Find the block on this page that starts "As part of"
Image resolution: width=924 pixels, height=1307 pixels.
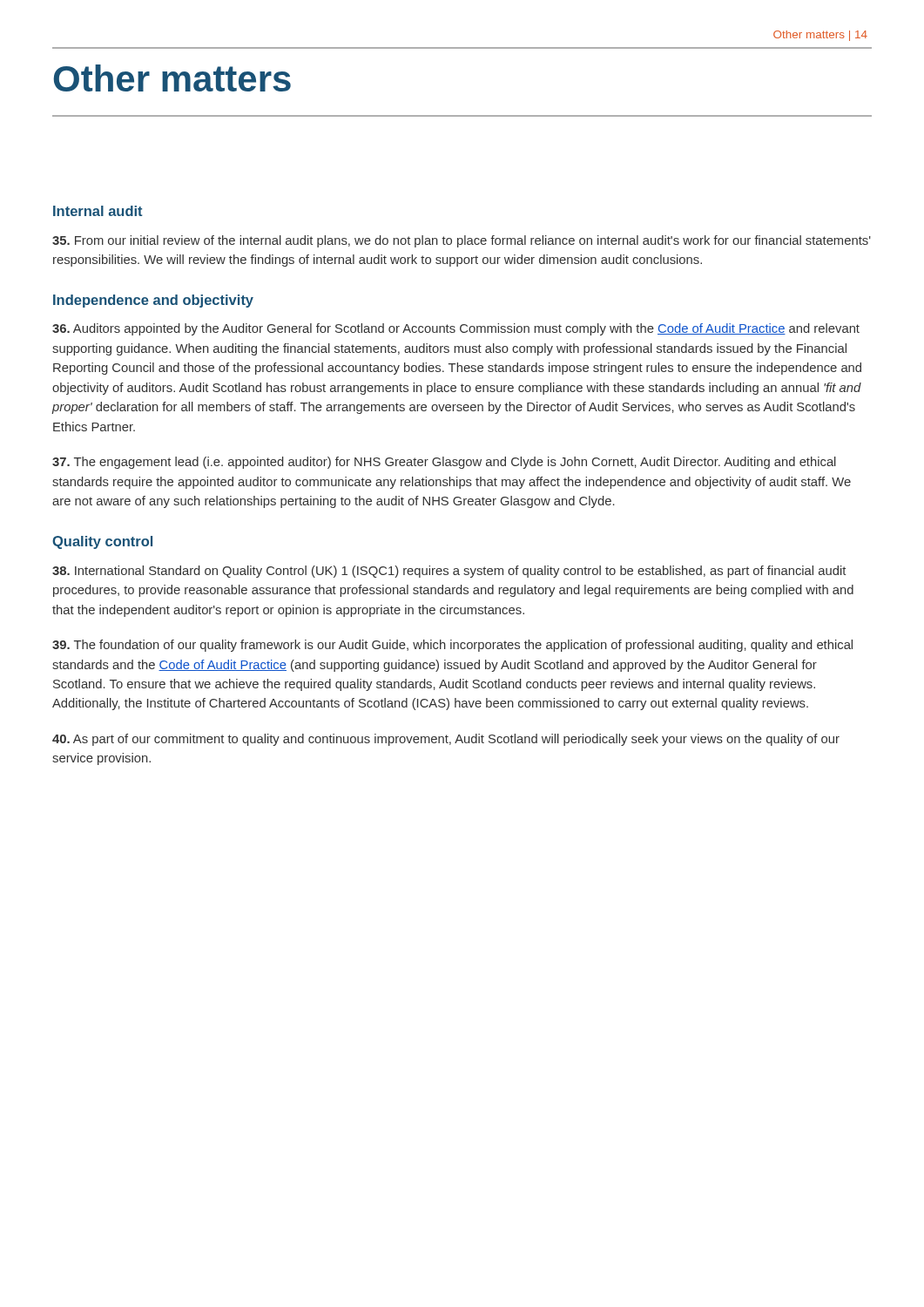(446, 749)
